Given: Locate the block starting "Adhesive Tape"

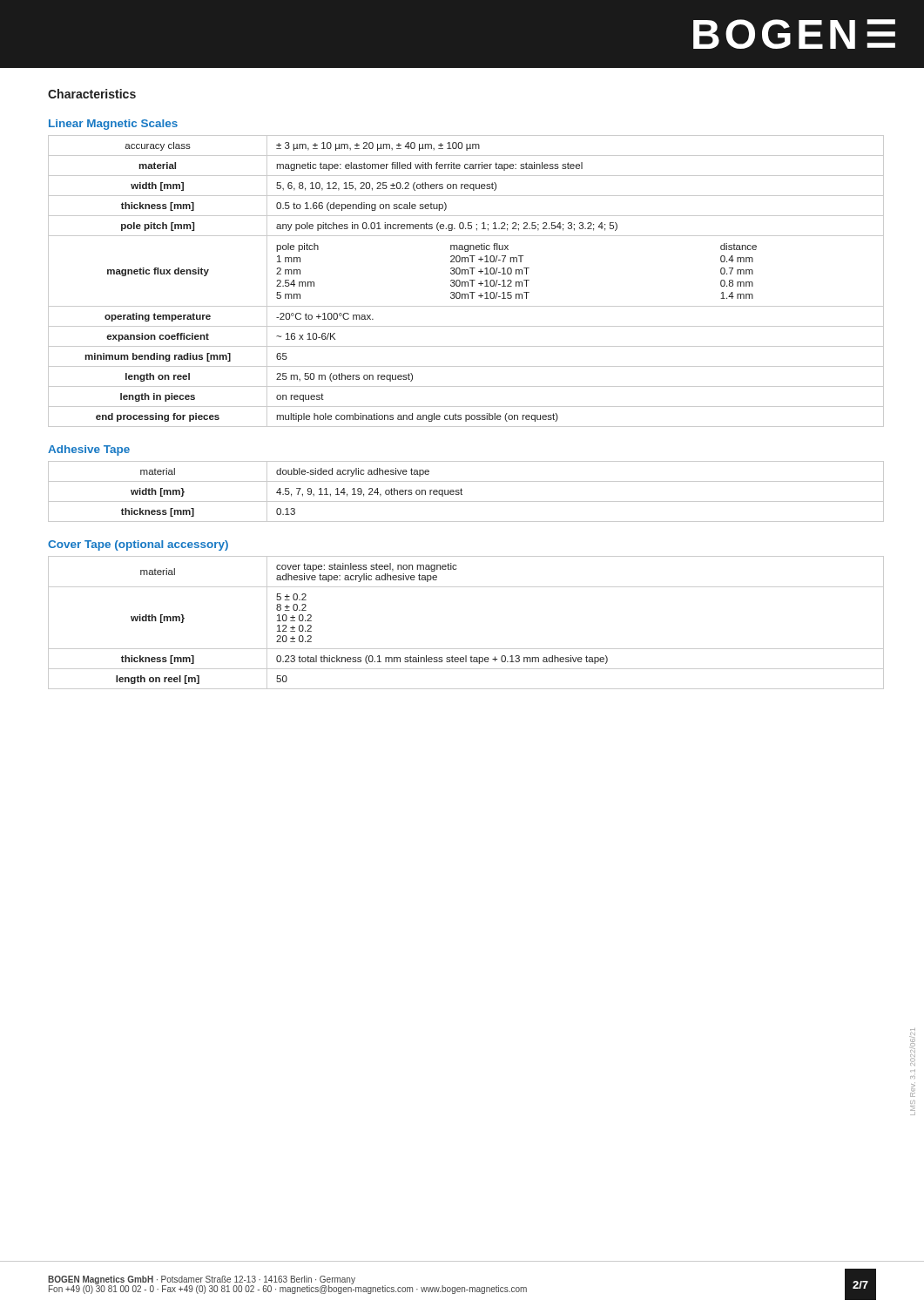Looking at the screenshot, I should (x=89, y=449).
